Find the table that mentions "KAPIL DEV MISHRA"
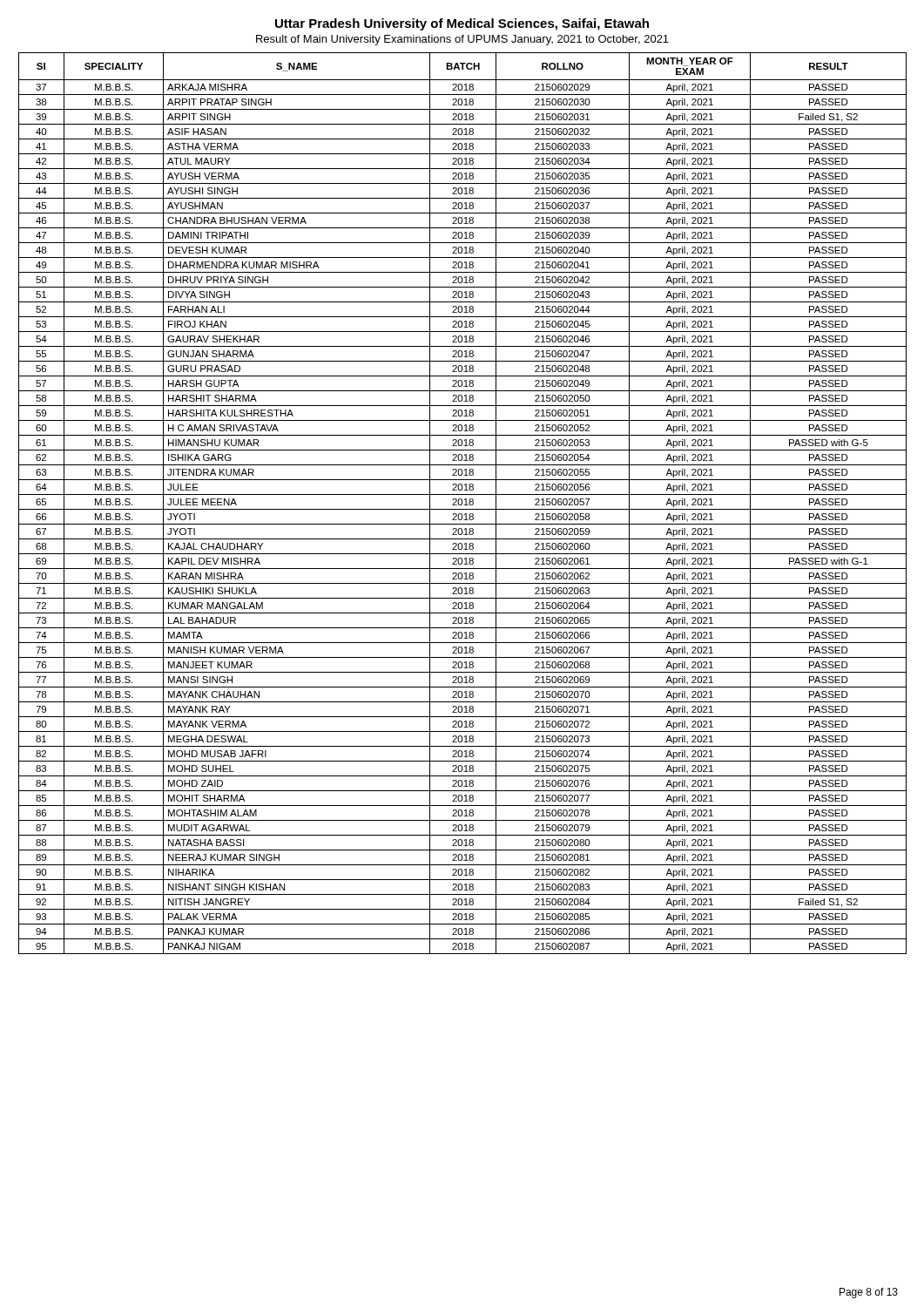Screen dimensions: 1307x924 462,503
